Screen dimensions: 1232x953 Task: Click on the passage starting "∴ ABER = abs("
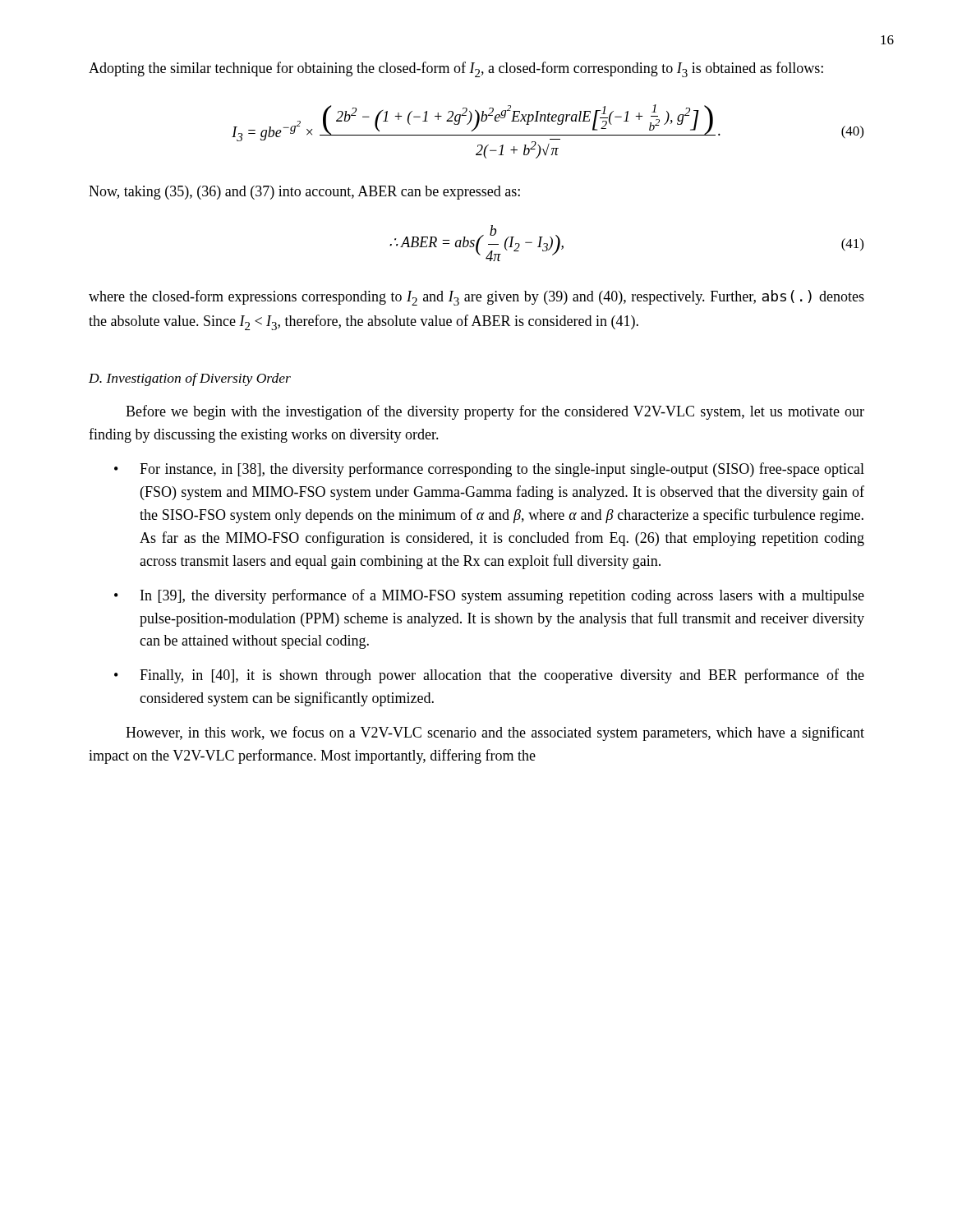(x=476, y=244)
